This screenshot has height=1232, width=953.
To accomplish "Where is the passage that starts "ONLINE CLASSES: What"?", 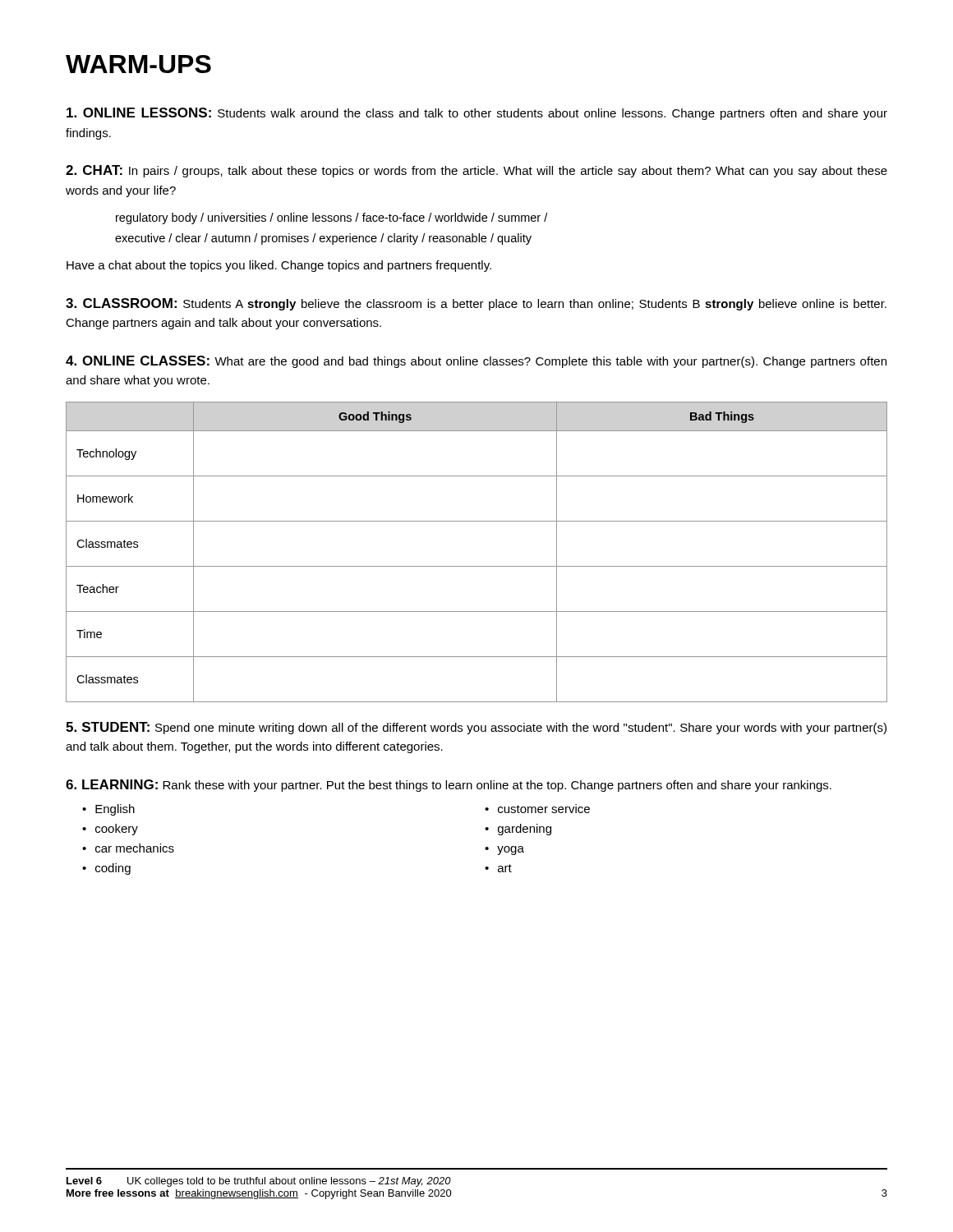I will (476, 370).
